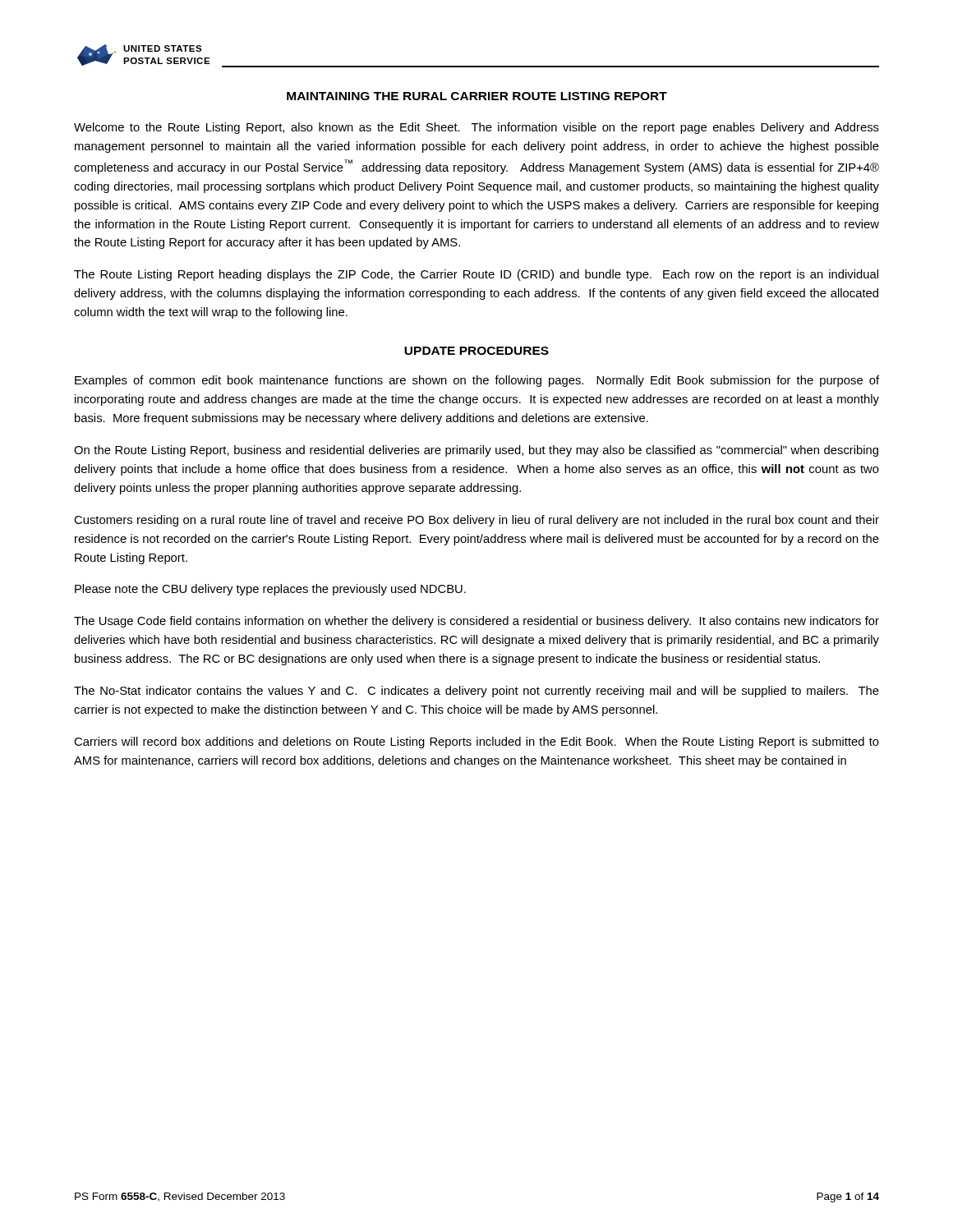The image size is (953, 1232).
Task: Point to the text starting "Examples of common edit"
Action: 476,399
